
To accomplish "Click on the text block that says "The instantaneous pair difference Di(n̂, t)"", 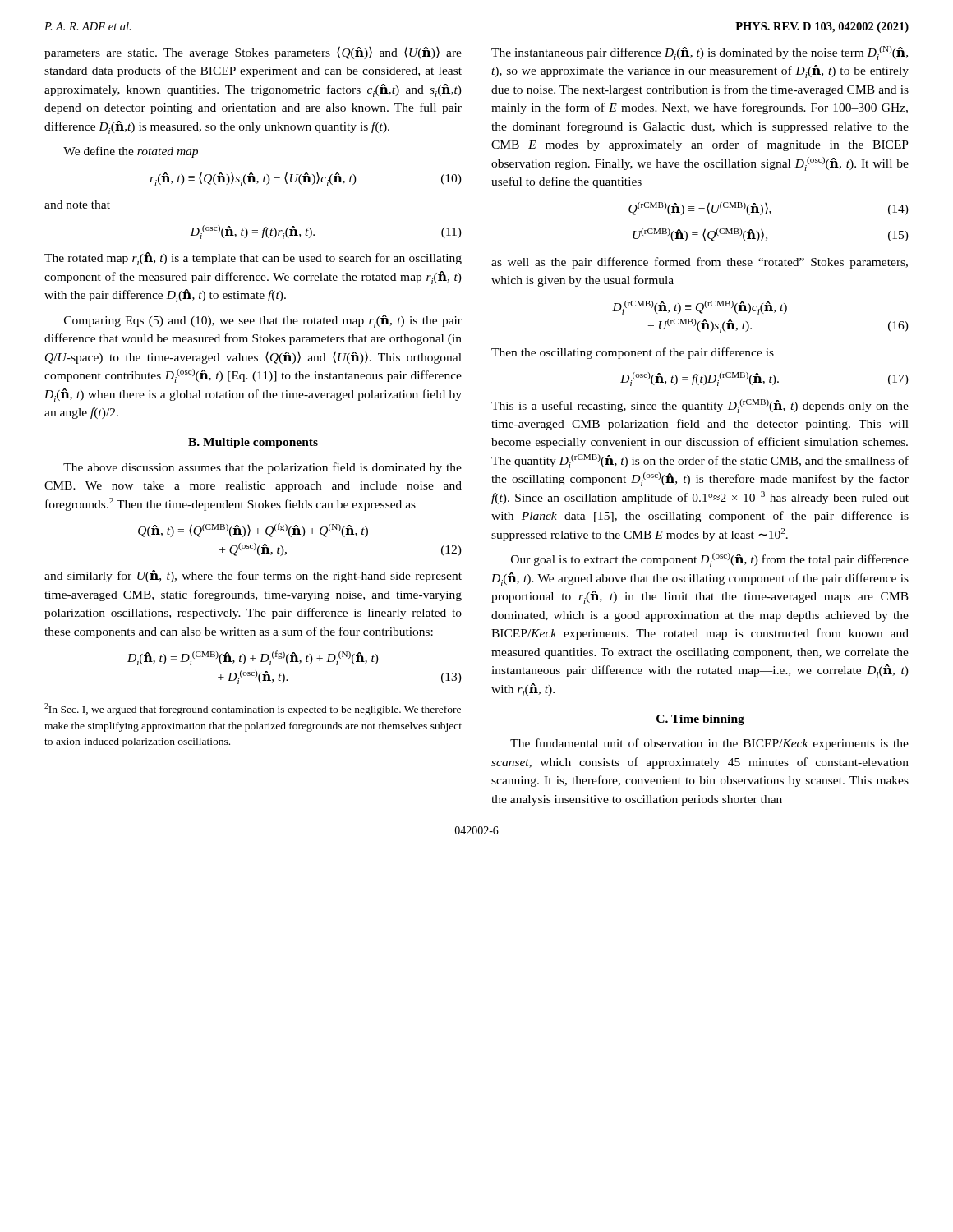I will 700,117.
